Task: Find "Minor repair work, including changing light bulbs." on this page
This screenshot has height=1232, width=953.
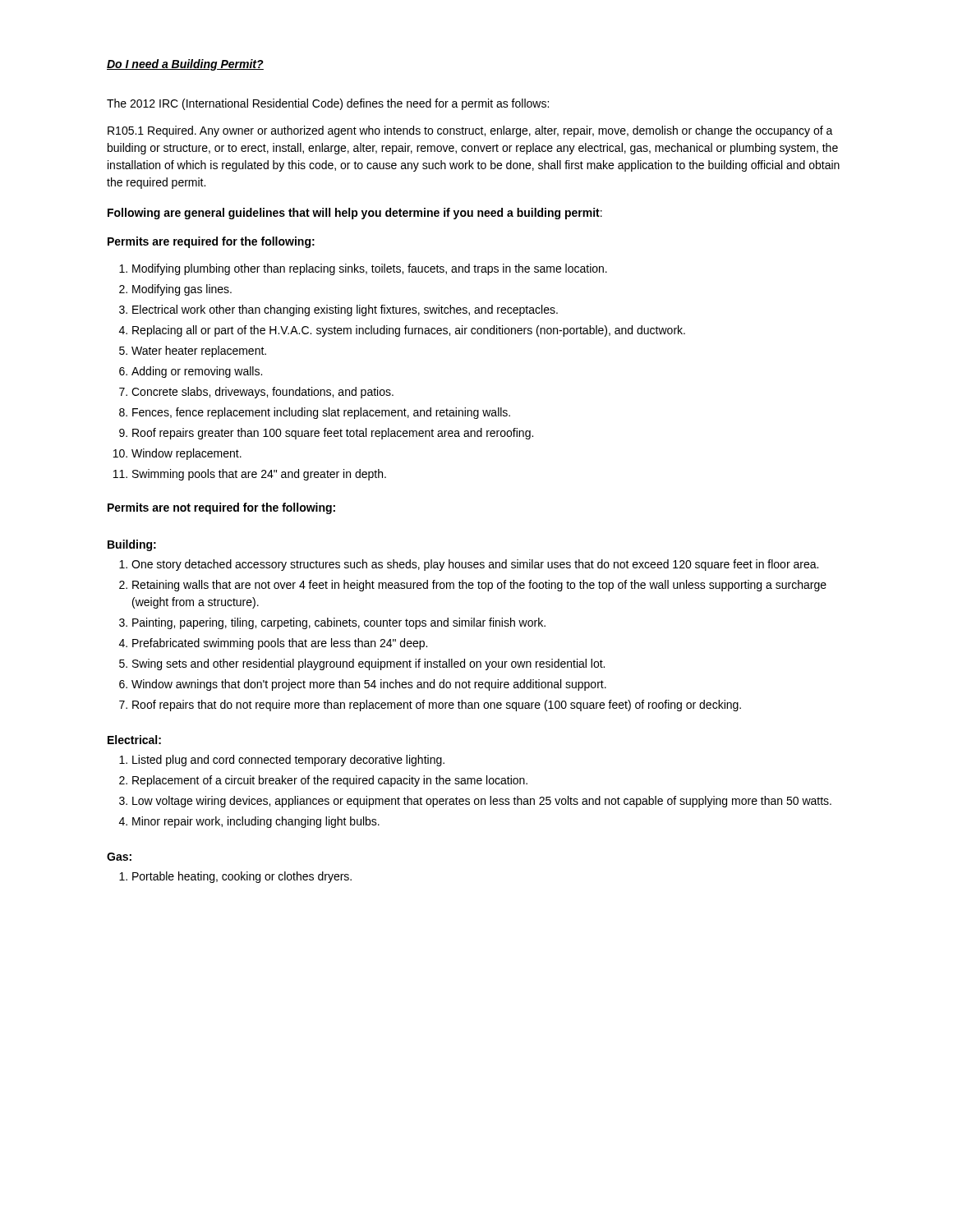Action: [256, 821]
